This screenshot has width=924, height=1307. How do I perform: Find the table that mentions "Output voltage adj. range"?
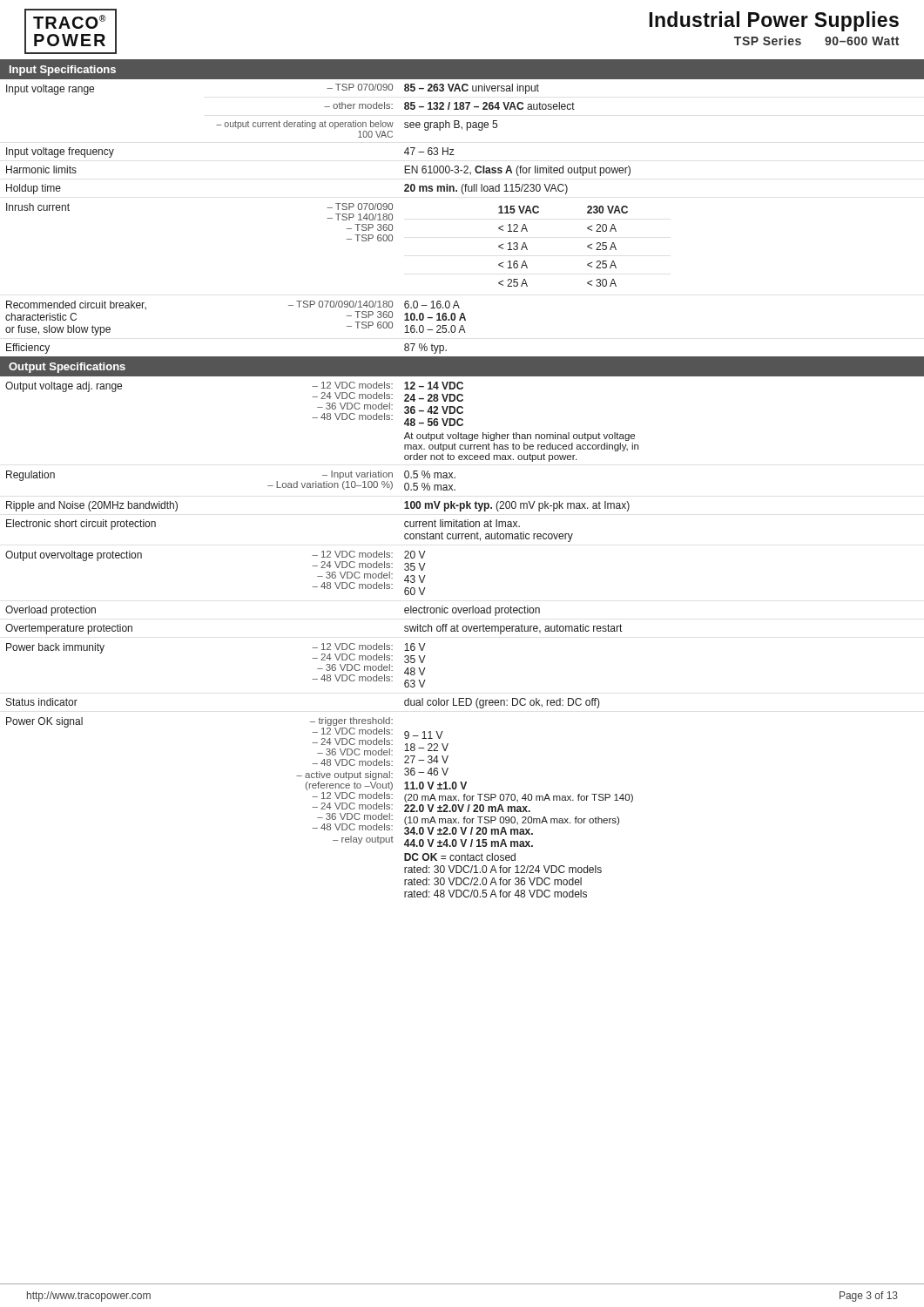tap(462, 640)
